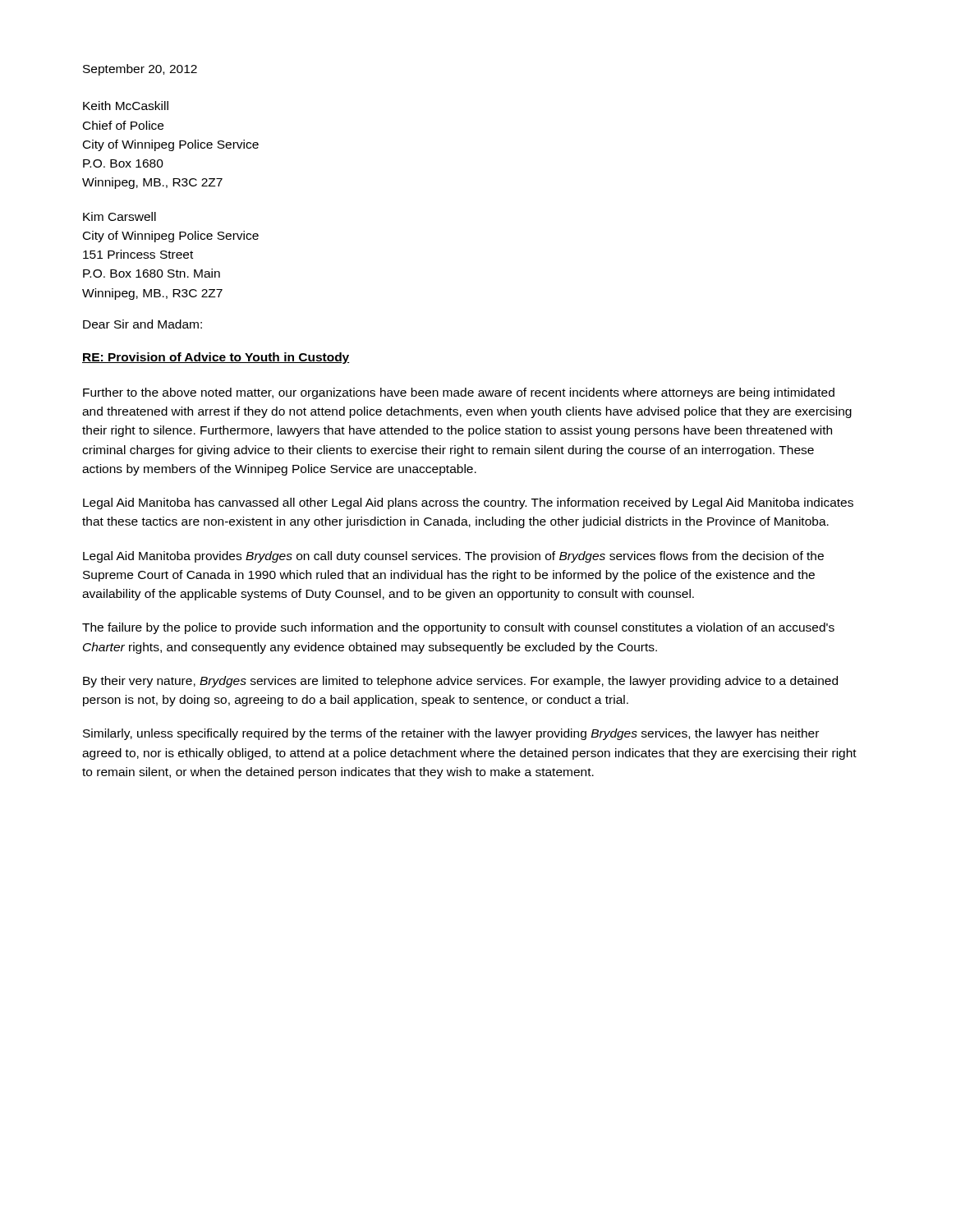Find the text starting "Further to the above noted matter, our"
Screen dimensions: 1232x956
point(467,430)
